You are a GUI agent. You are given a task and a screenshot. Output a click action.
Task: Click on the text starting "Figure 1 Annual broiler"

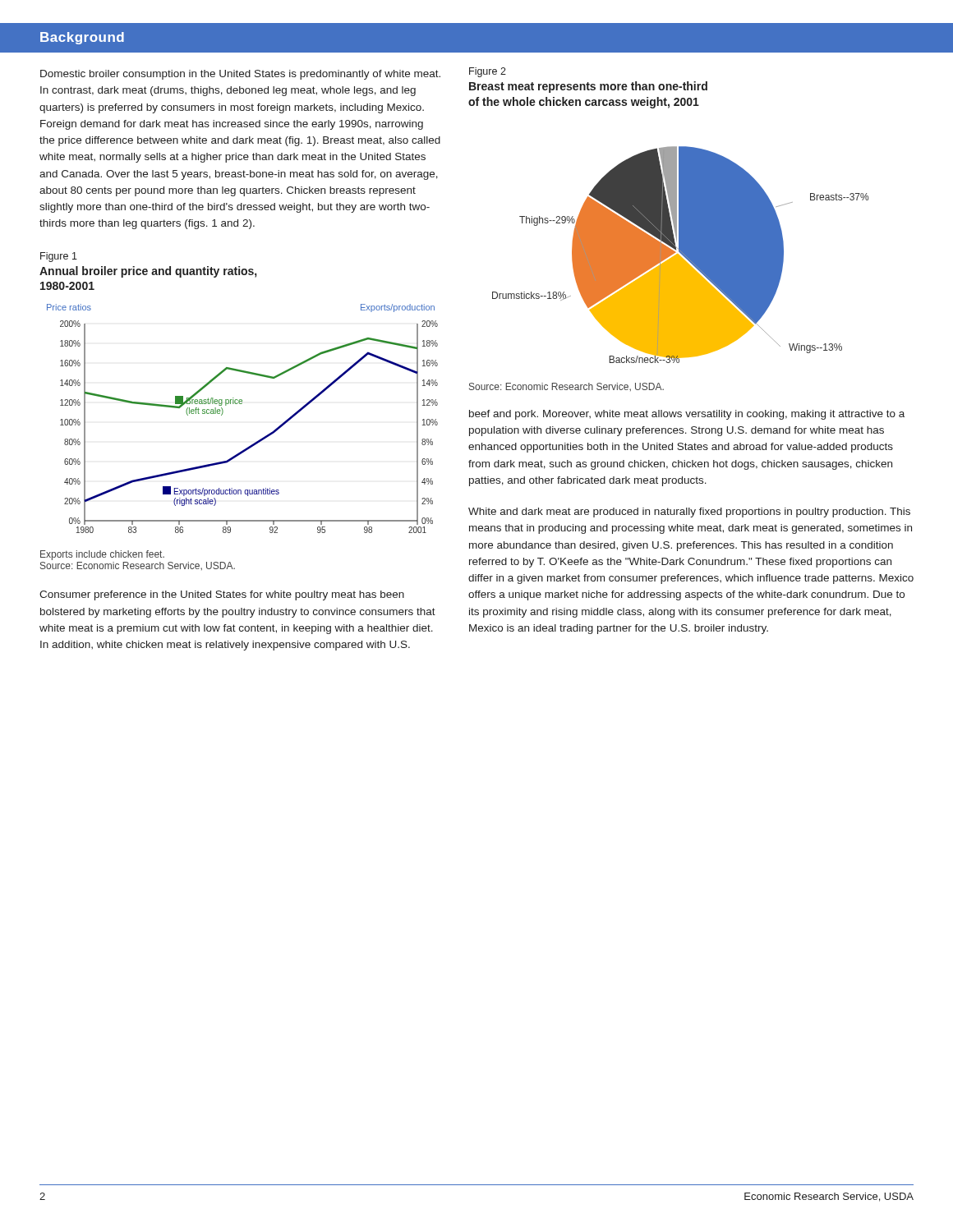(x=241, y=272)
